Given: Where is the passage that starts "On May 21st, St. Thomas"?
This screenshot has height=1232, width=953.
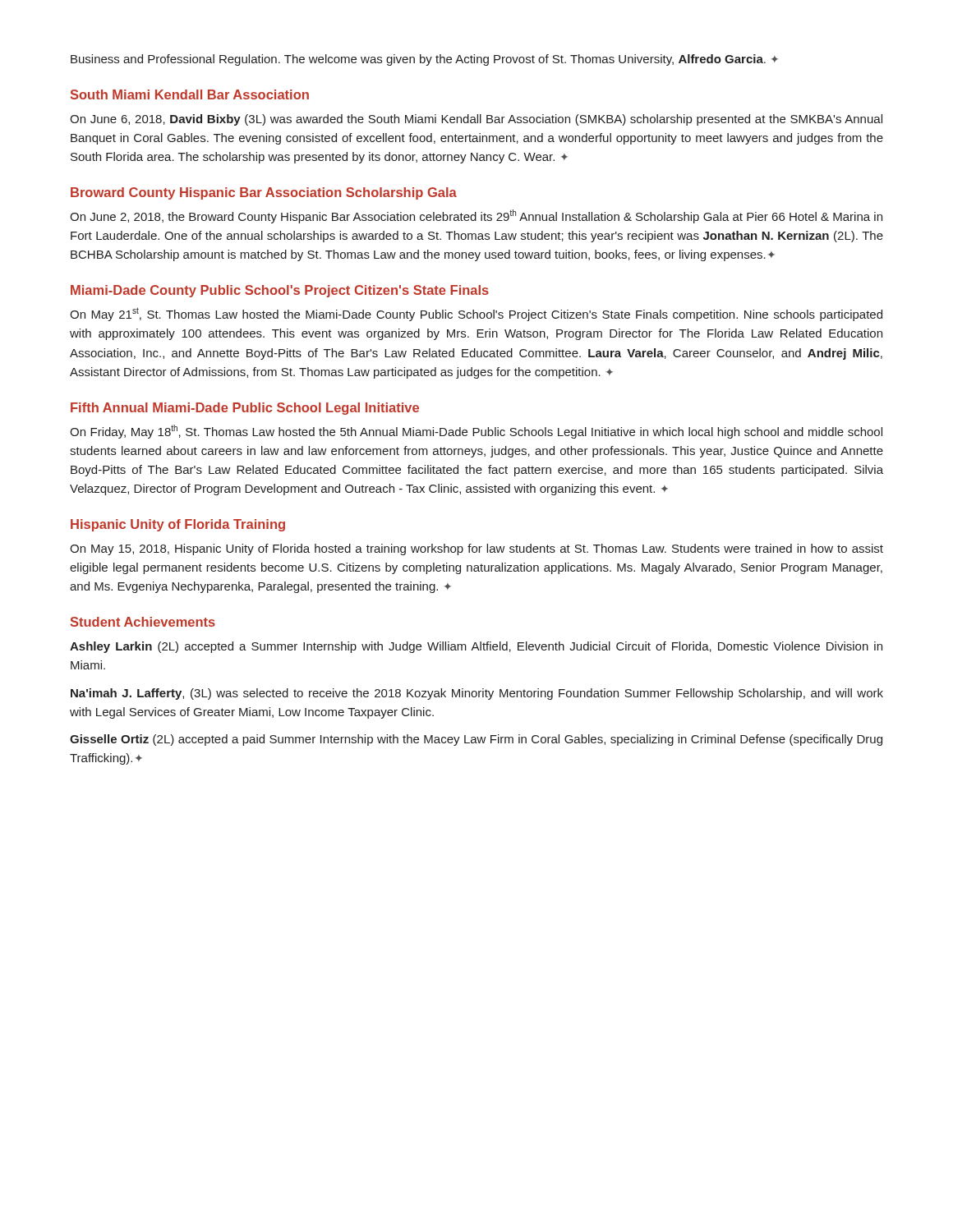Looking at the screenshot, I should [476, 342].
